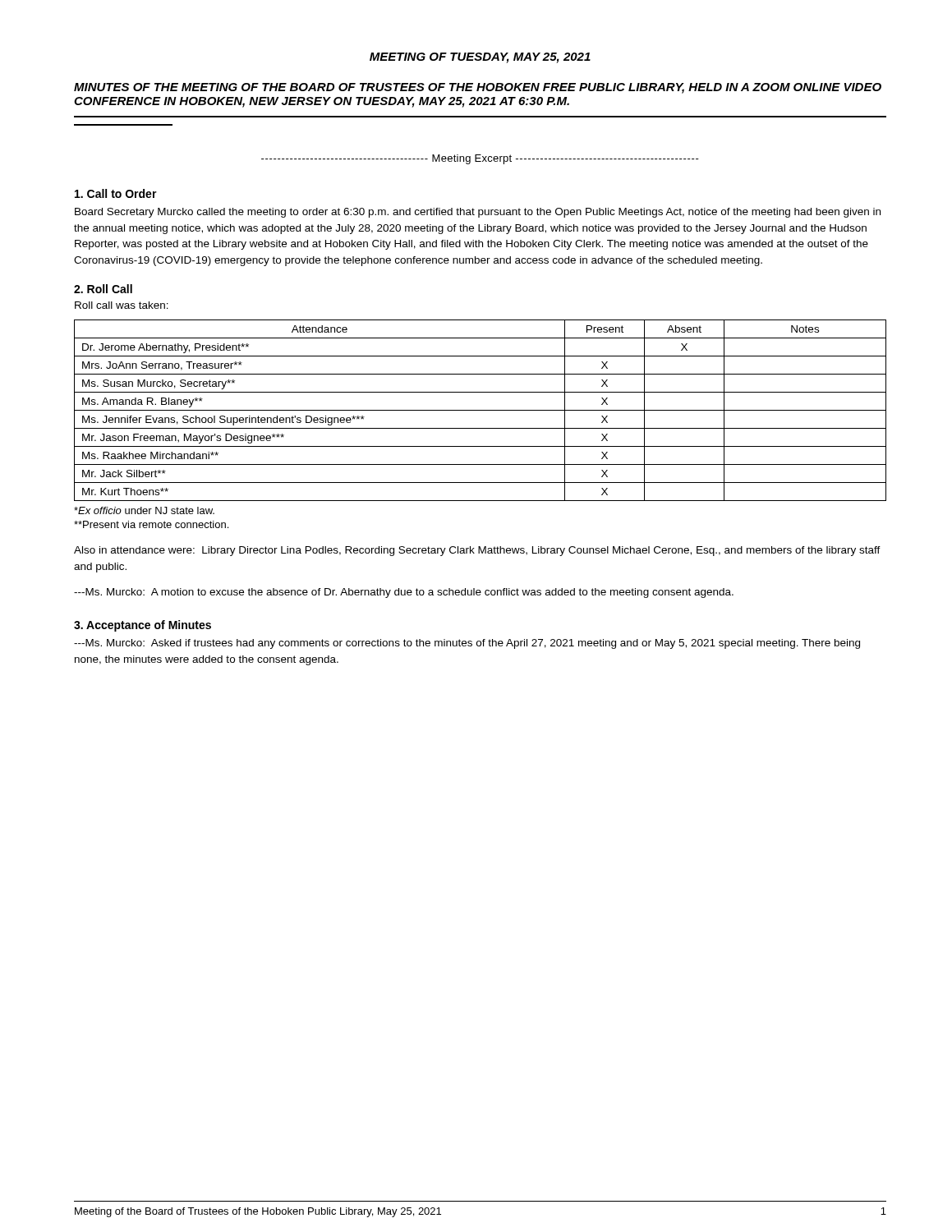Navigate to the element starting "Present via remote connection."

(152, 525)
